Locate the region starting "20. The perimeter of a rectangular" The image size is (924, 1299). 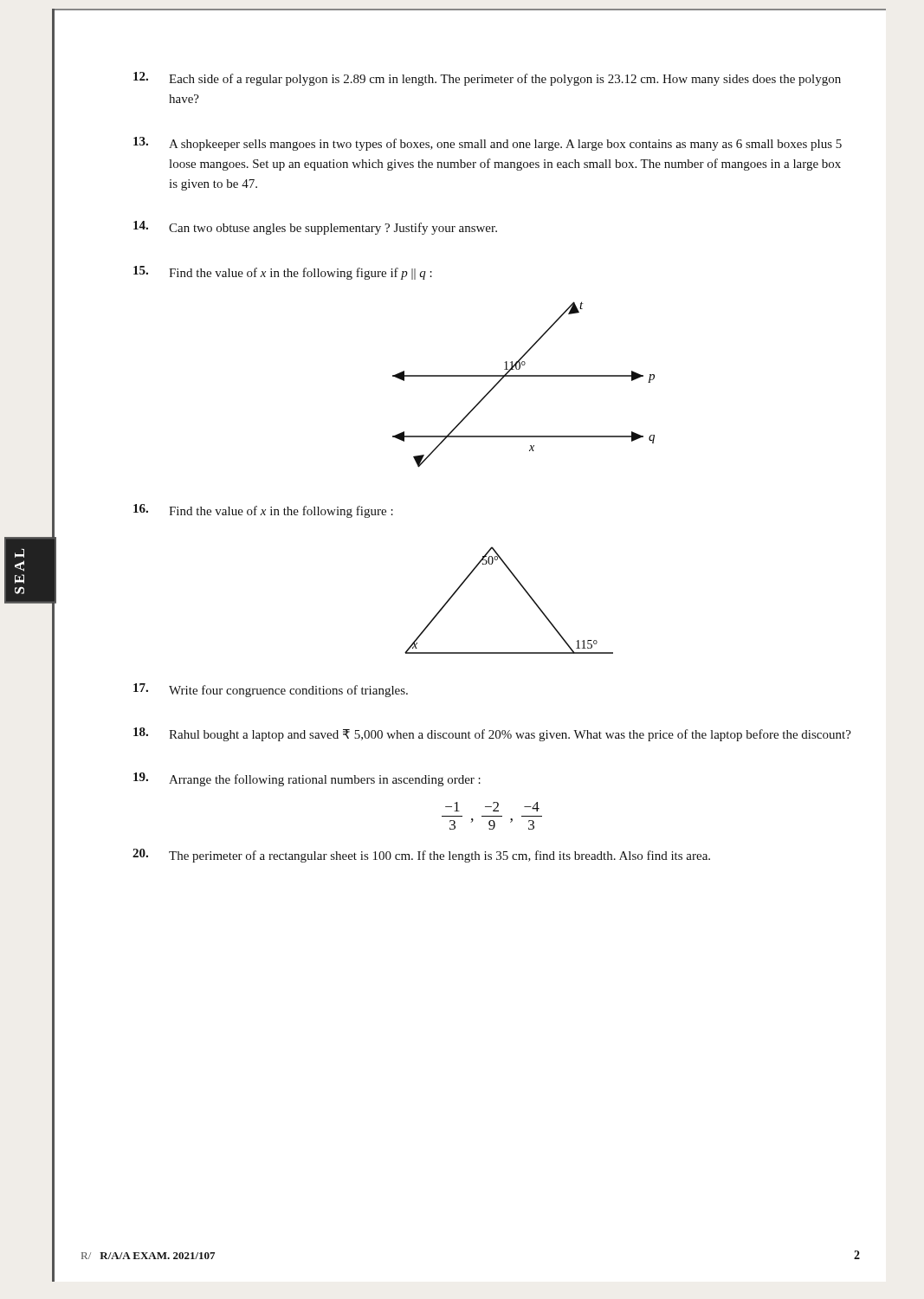pos(492,856)
